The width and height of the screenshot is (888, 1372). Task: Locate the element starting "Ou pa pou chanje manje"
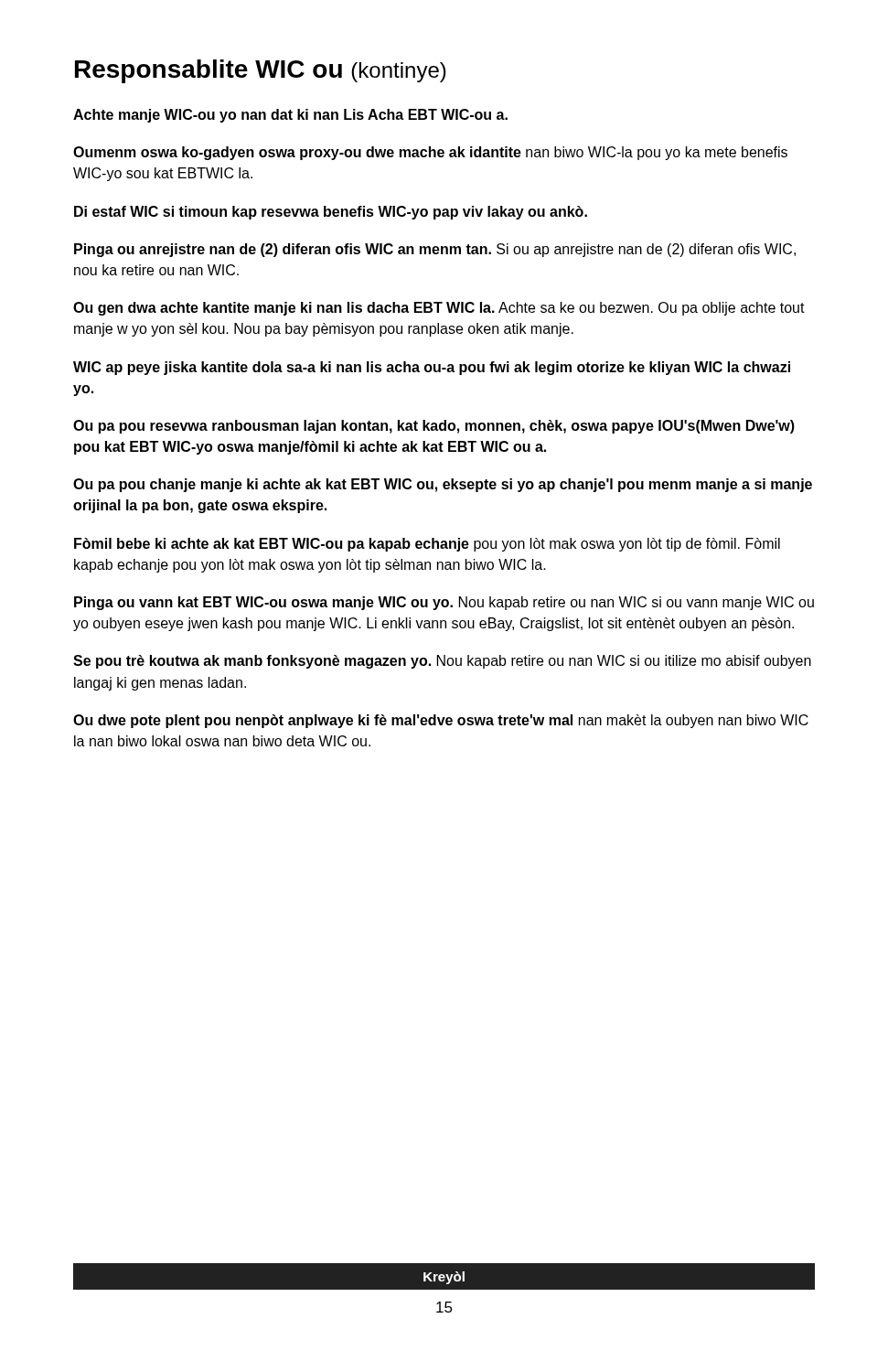tap(443, 495)
